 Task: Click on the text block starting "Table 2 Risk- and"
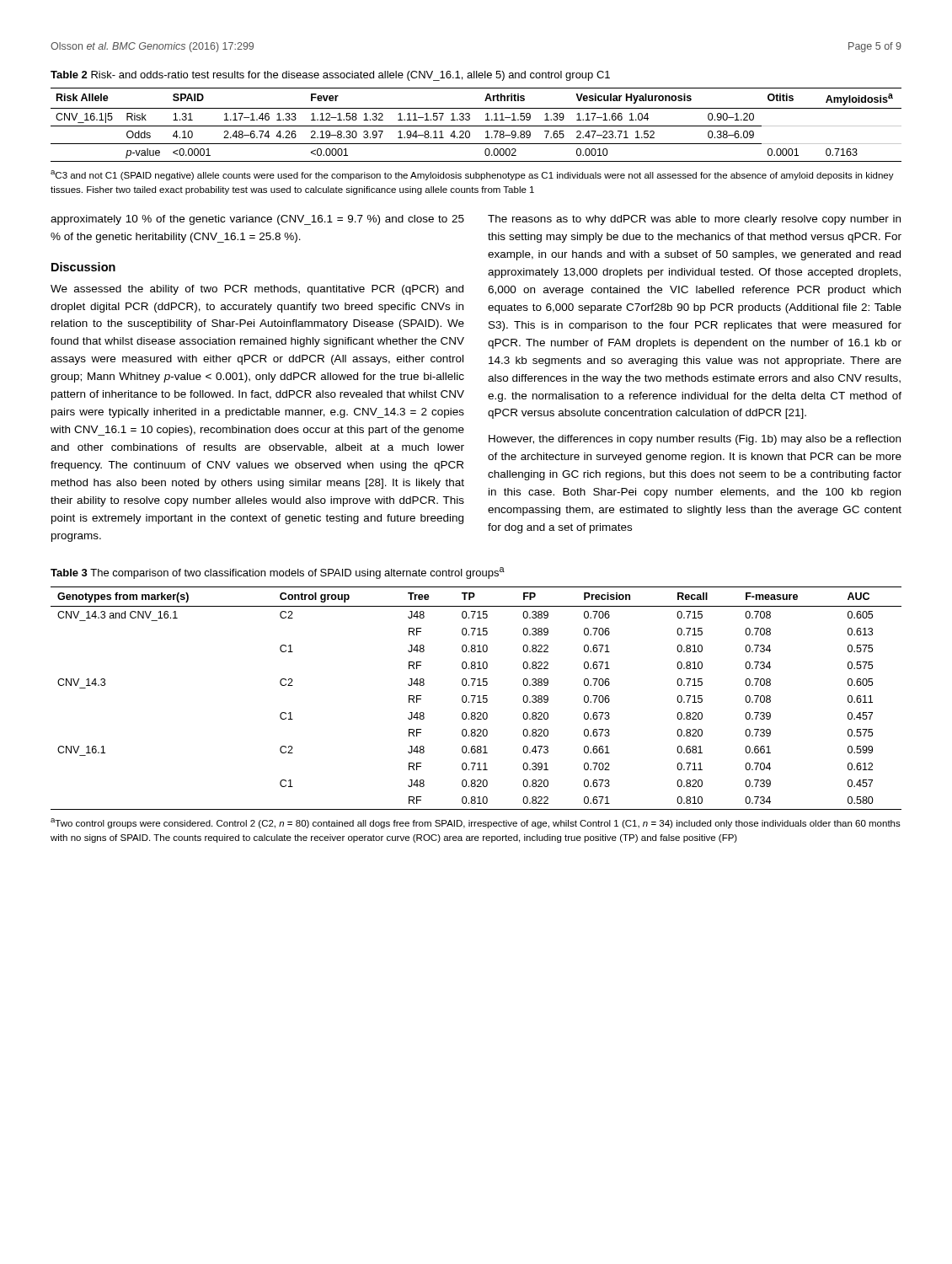point(330,75)
